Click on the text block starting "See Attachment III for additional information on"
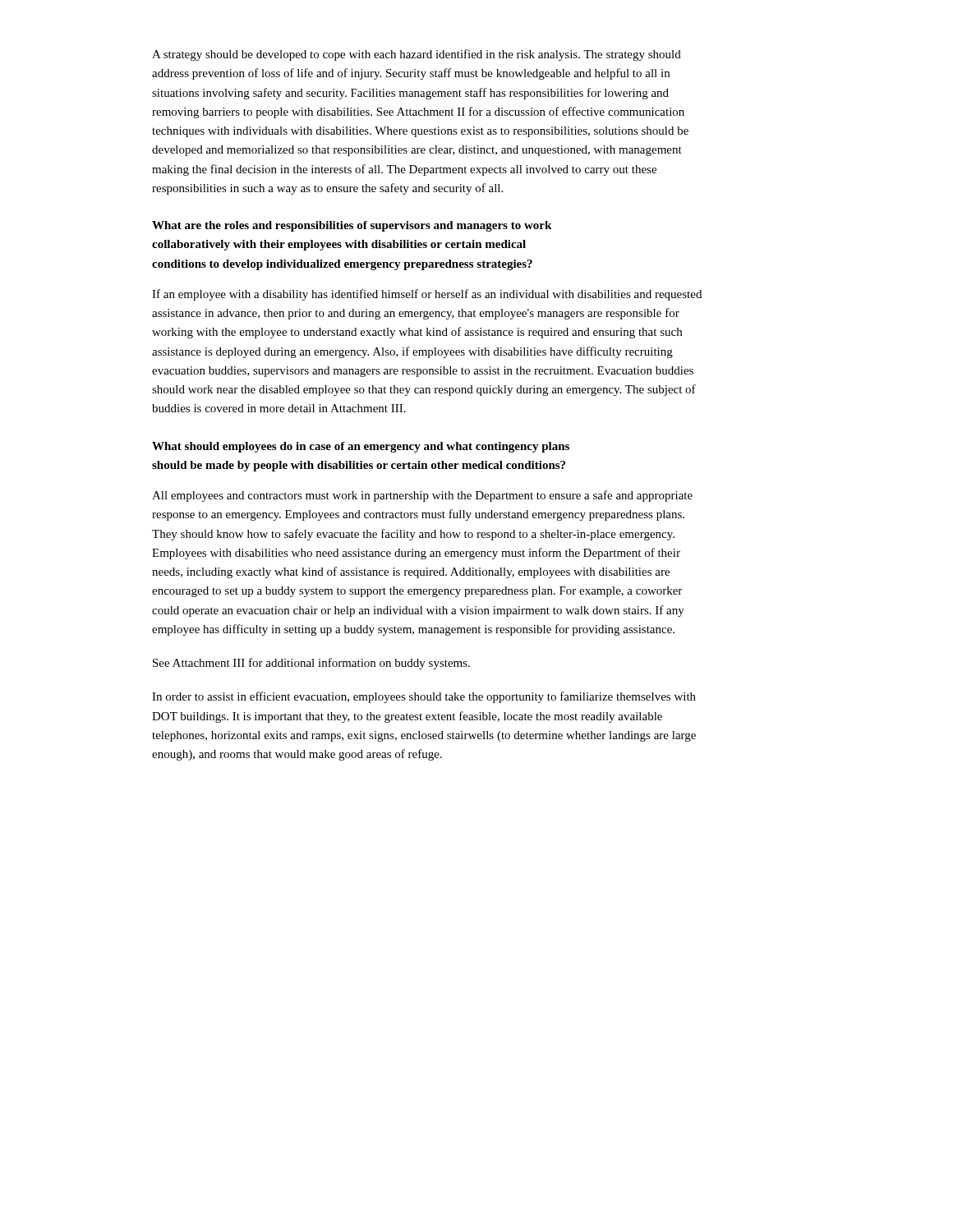 pos(311,663)
